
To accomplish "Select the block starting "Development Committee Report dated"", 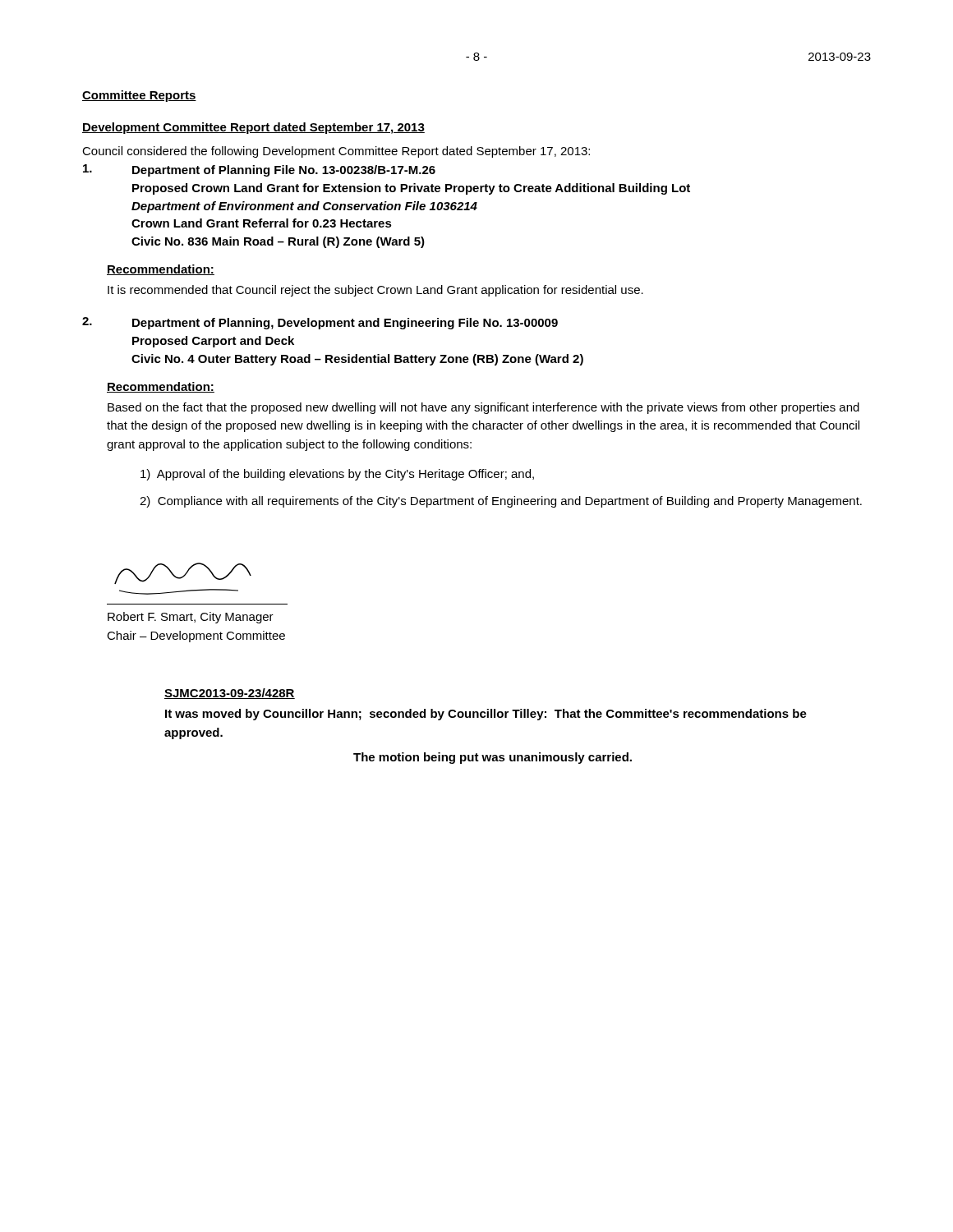I will pos(253,127).
